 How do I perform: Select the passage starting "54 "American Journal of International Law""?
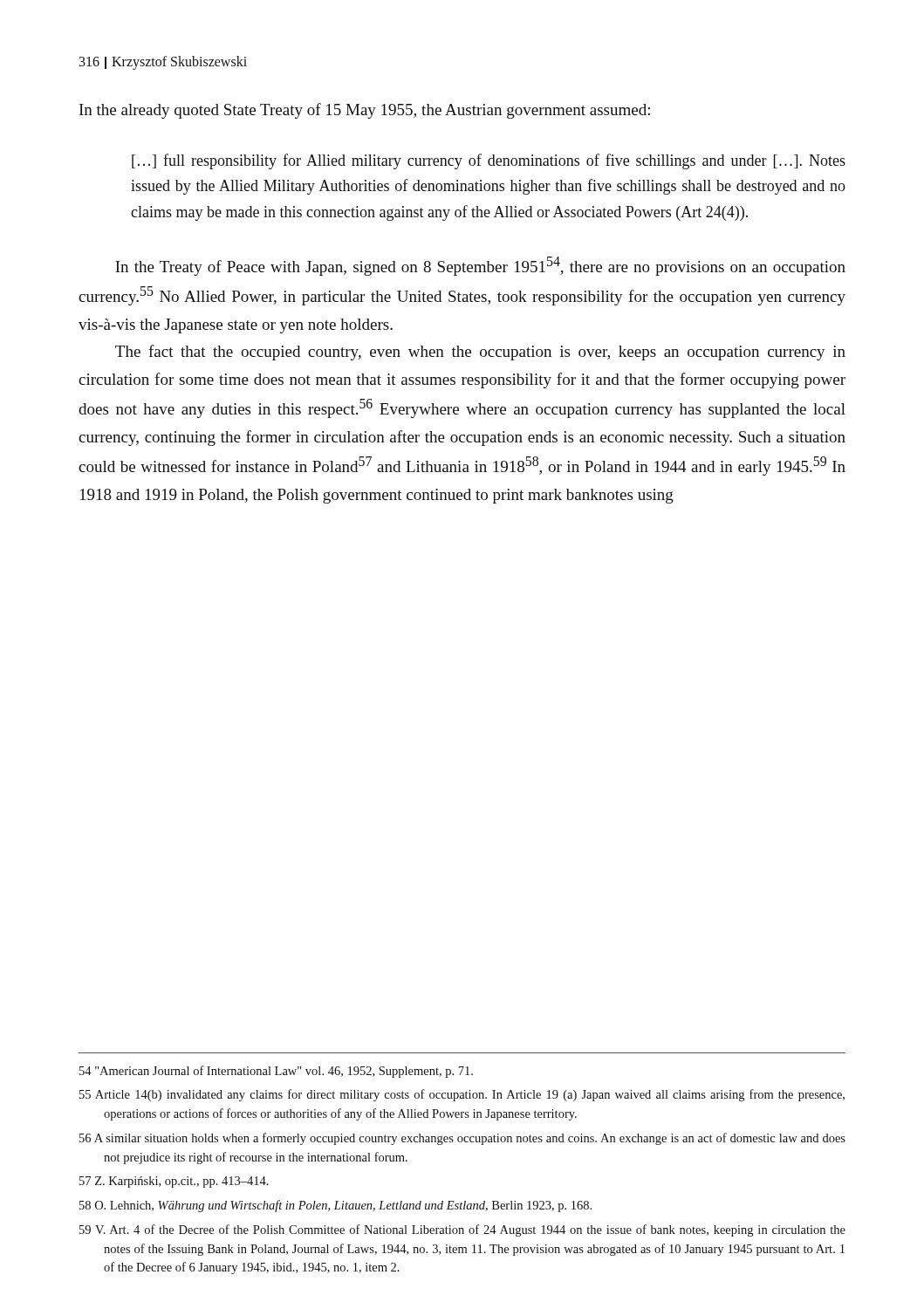coord(276,1070)
